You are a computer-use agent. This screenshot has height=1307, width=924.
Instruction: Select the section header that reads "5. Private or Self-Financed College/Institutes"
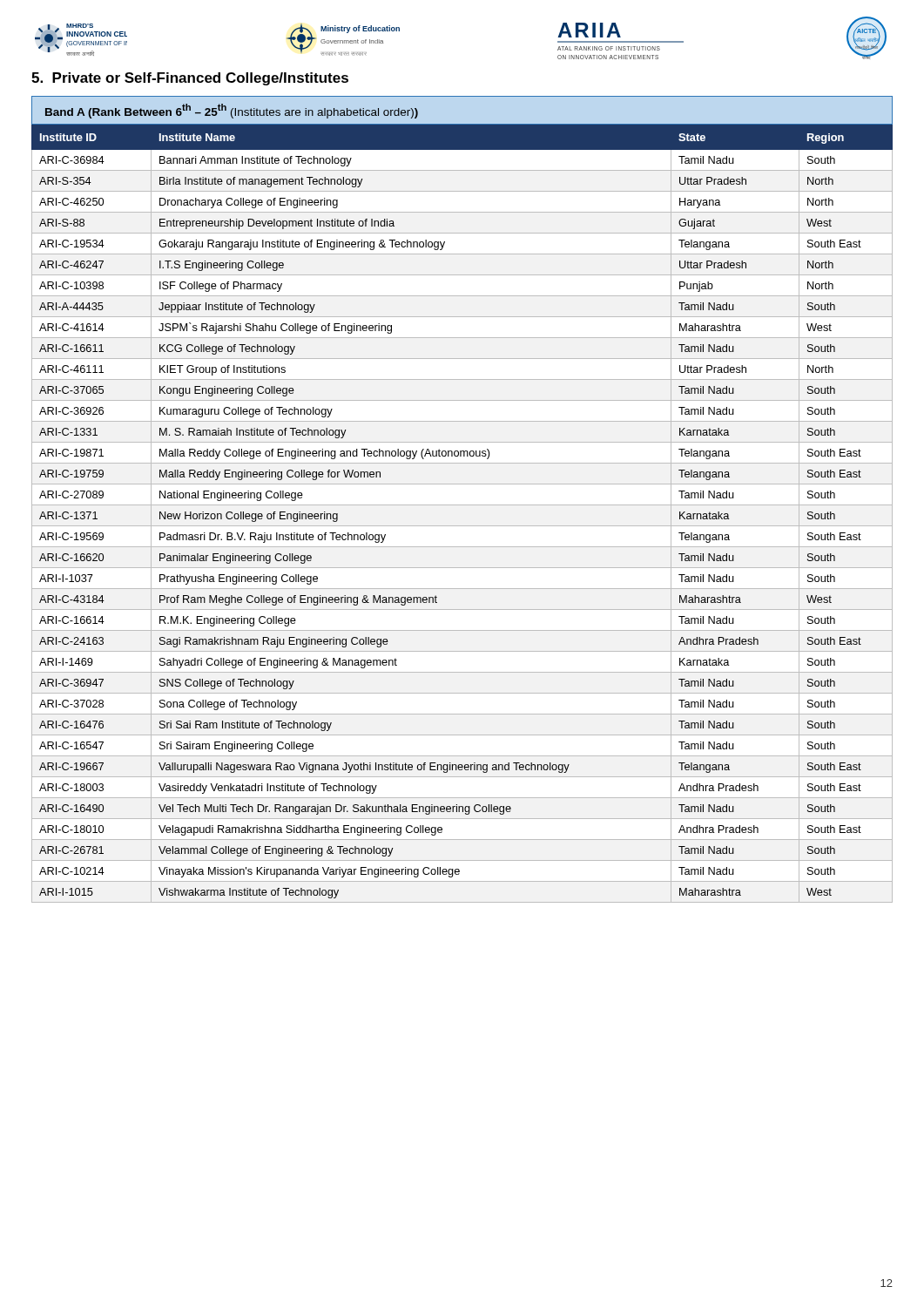[190, 79]
